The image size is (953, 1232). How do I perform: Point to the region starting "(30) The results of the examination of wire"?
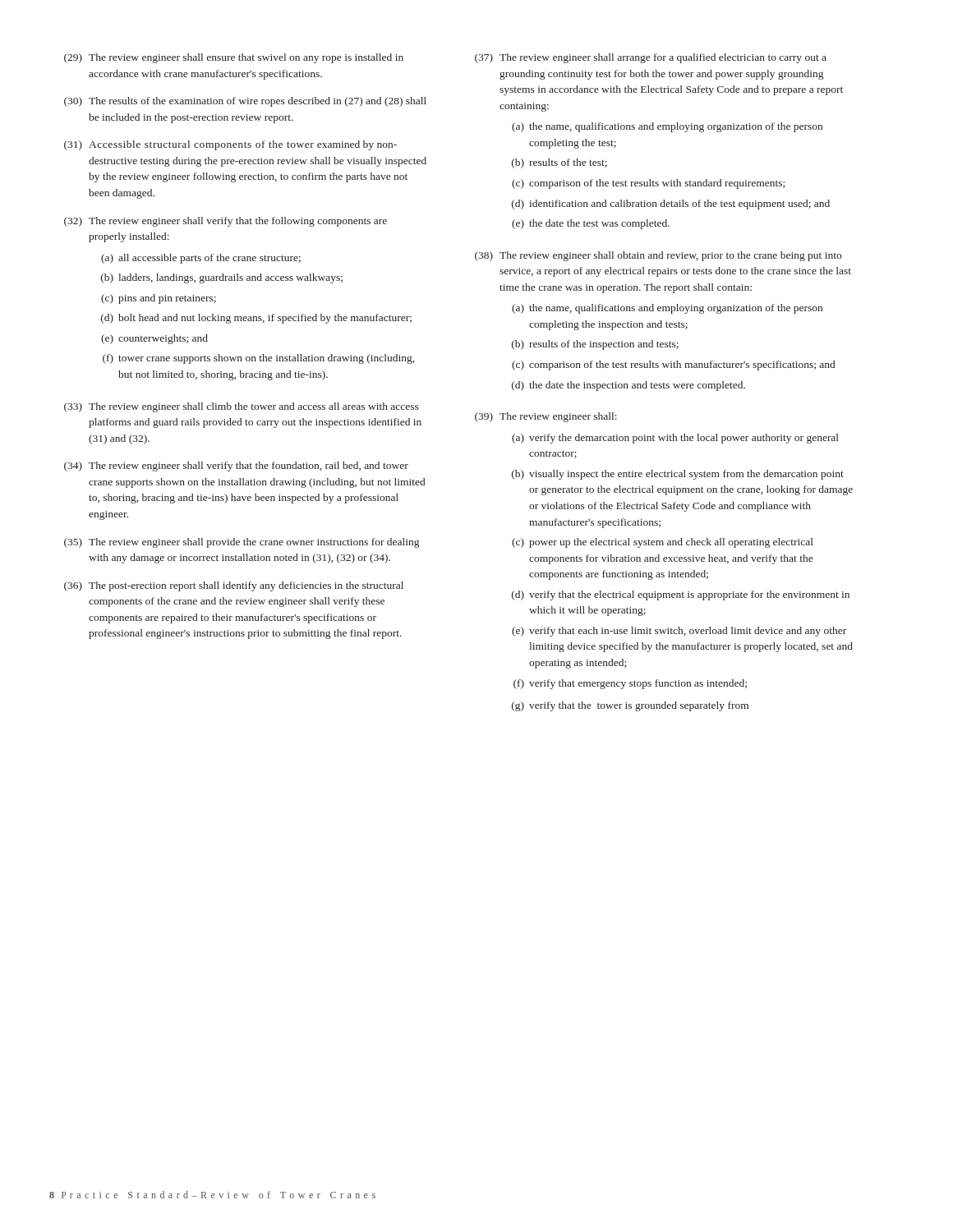click(x=238, y=109)
